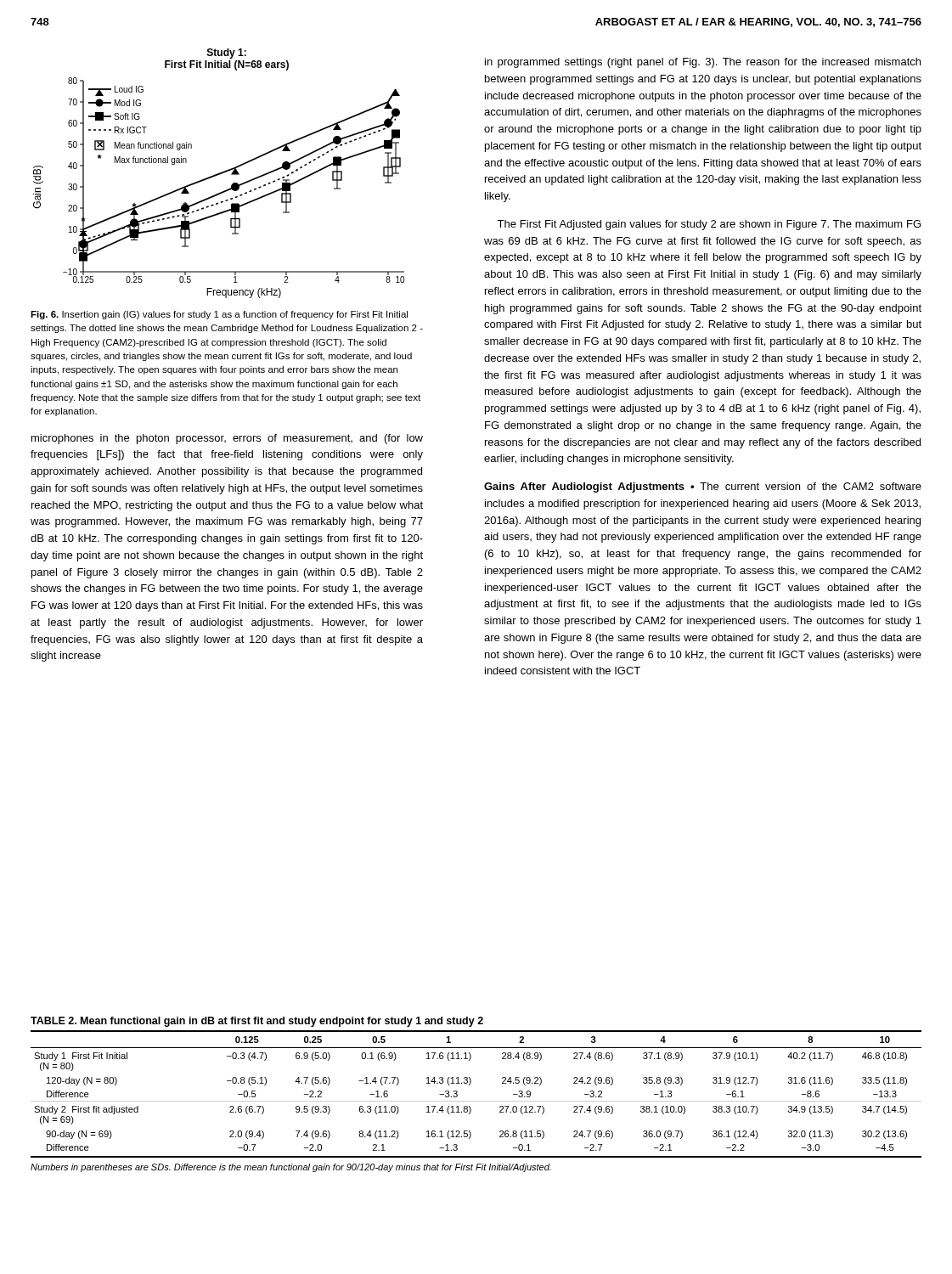952x1274 pixels.
Task: Navigate to the block starting "in programmed settings"
Action: coord(703,366)
